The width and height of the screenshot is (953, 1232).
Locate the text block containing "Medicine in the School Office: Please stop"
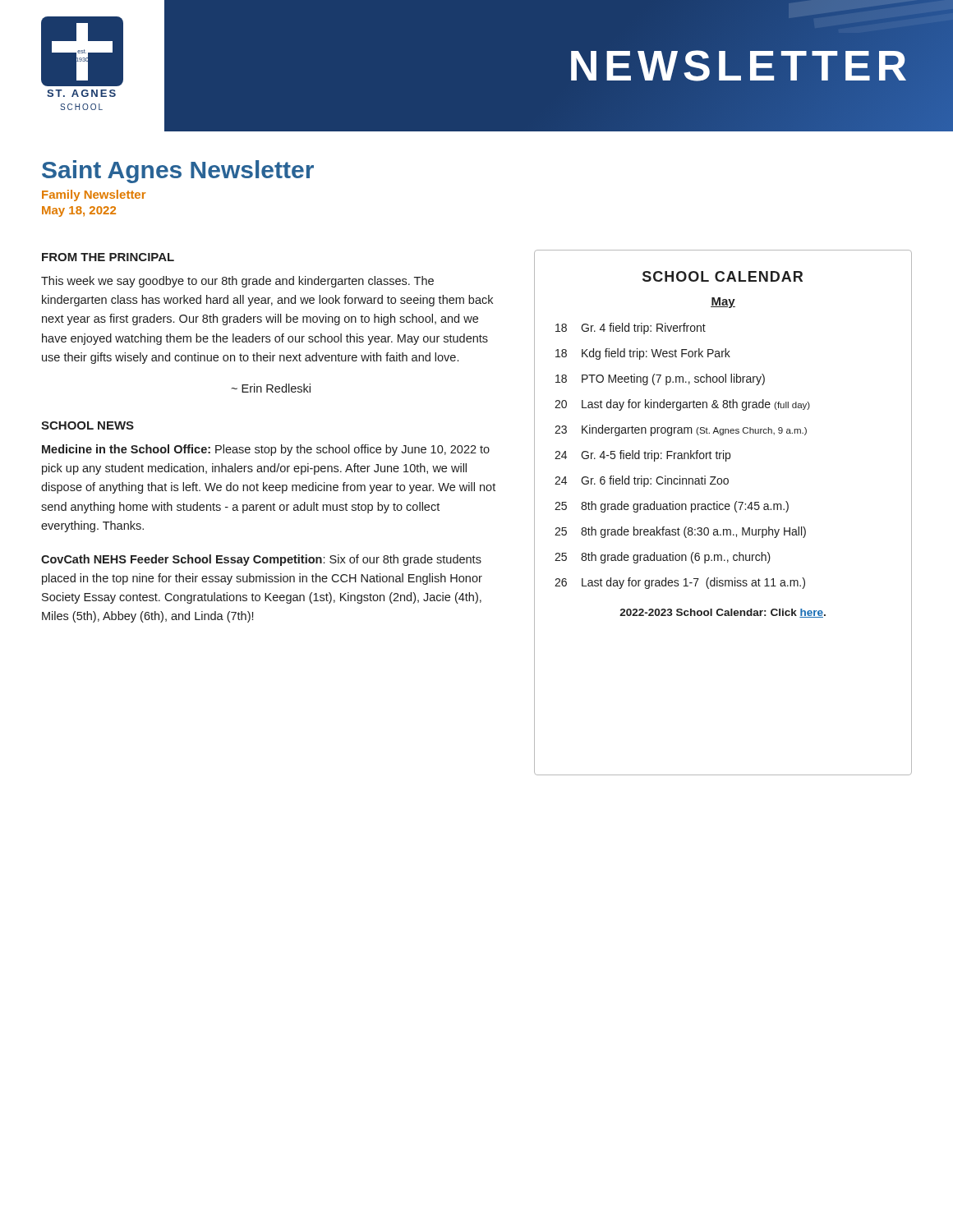271,488
